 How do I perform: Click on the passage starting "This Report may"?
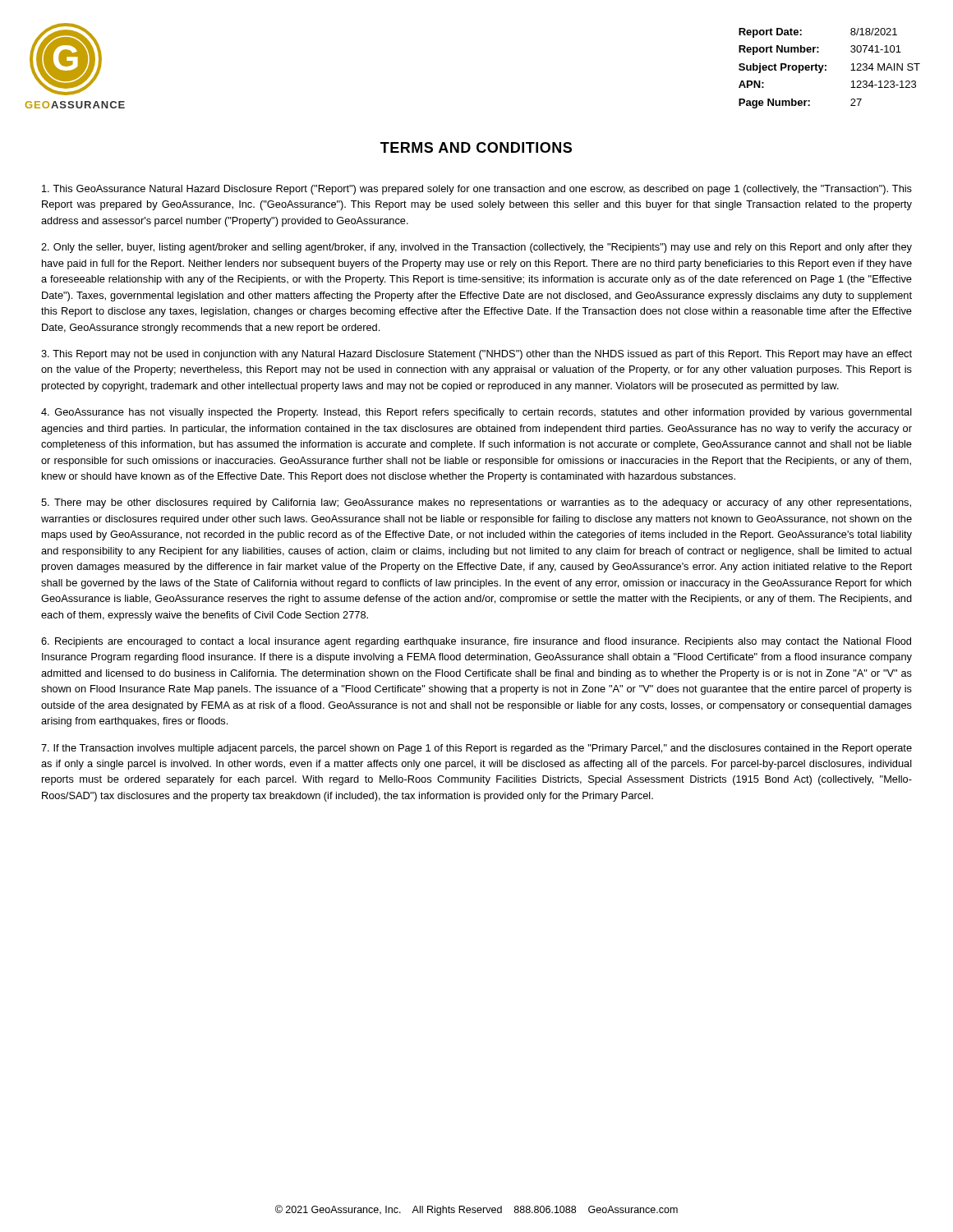pyautogui.click(x=476, y=370)
